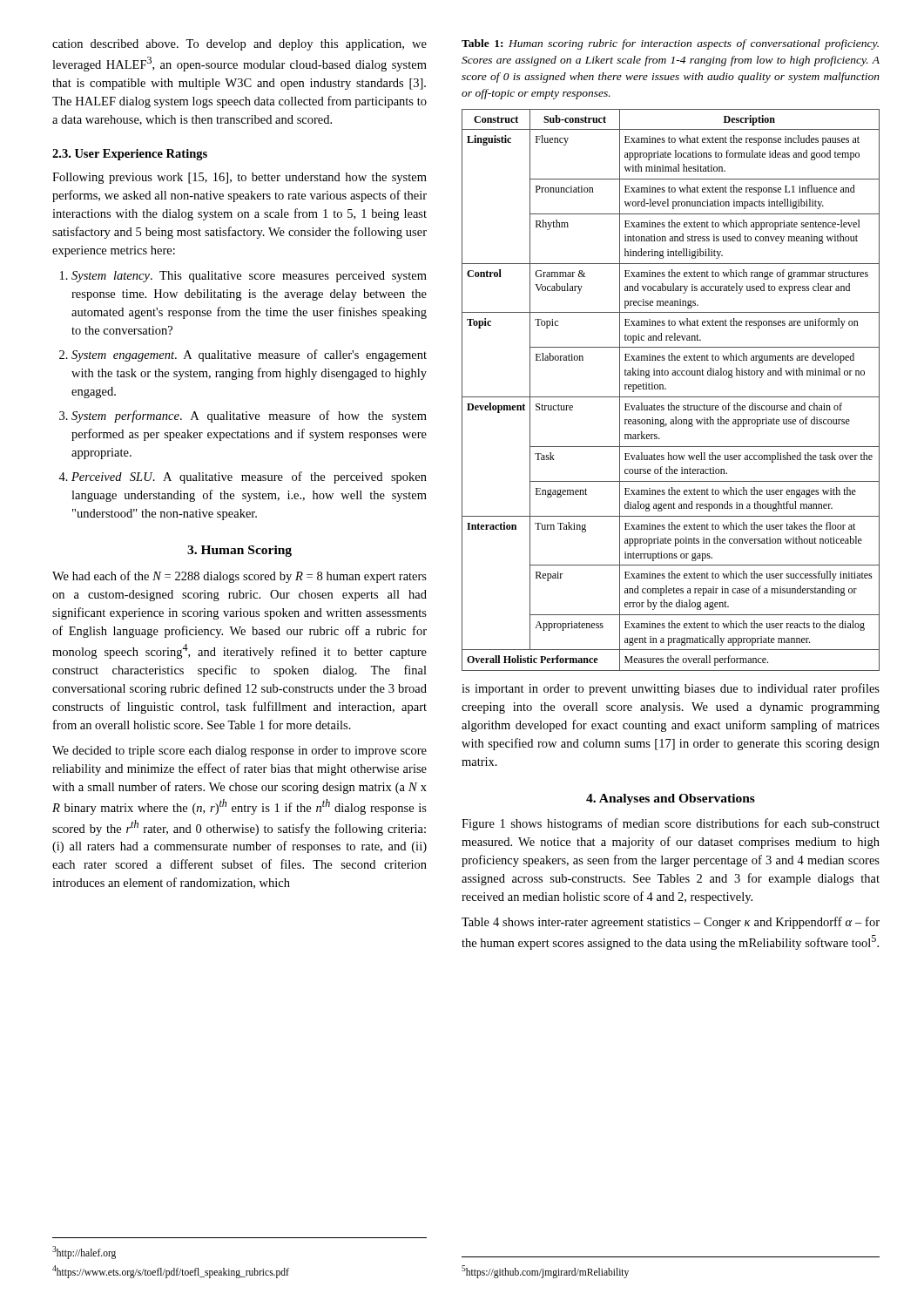This screenshot has width=924, height=1307.
Task: Select the element starting "We had each of the"
Action: coord(240,730)
